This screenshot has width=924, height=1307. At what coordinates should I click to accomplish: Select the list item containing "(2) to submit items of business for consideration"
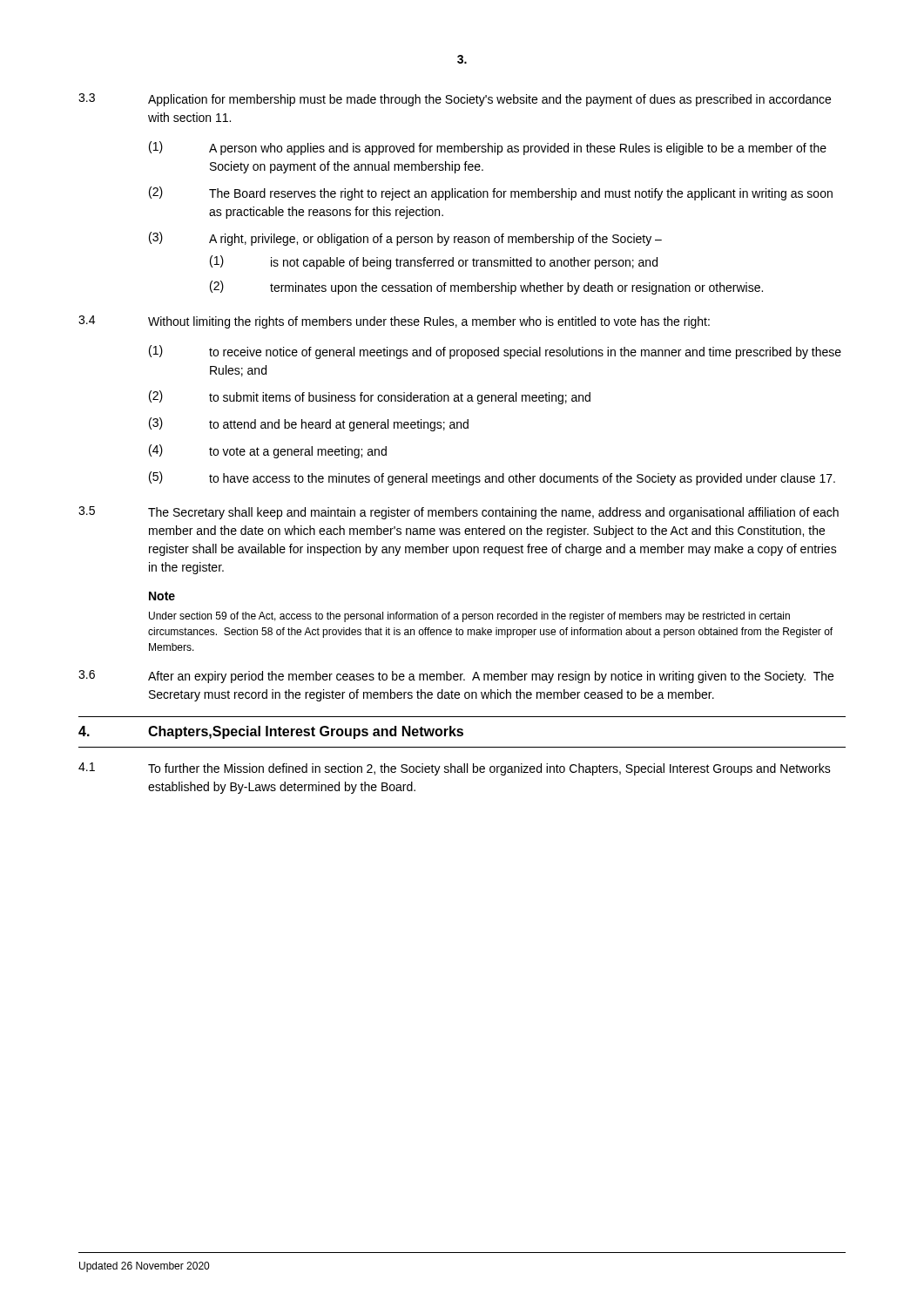(497, 398)
